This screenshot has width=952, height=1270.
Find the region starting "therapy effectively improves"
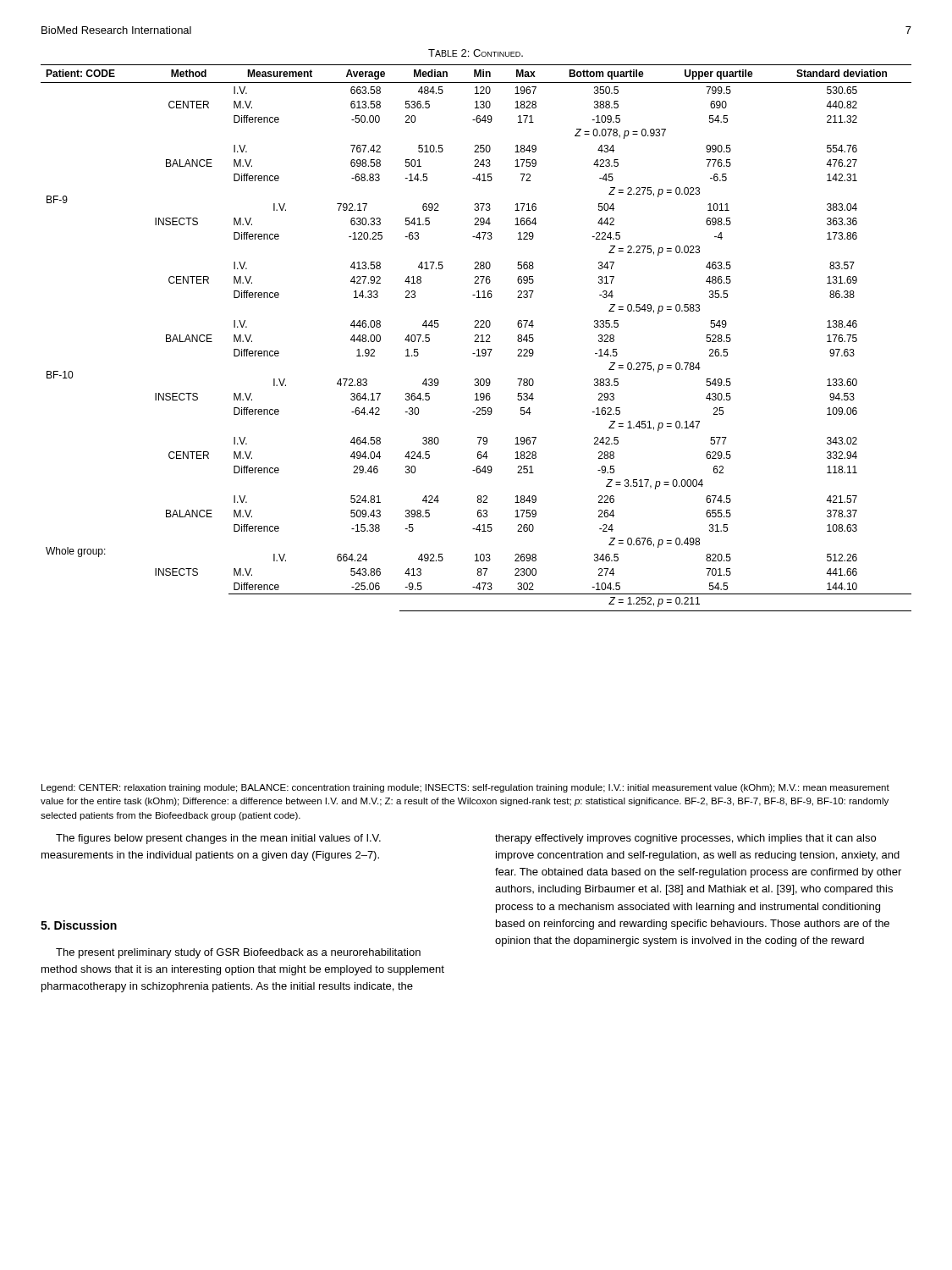[x=703, y=889]
